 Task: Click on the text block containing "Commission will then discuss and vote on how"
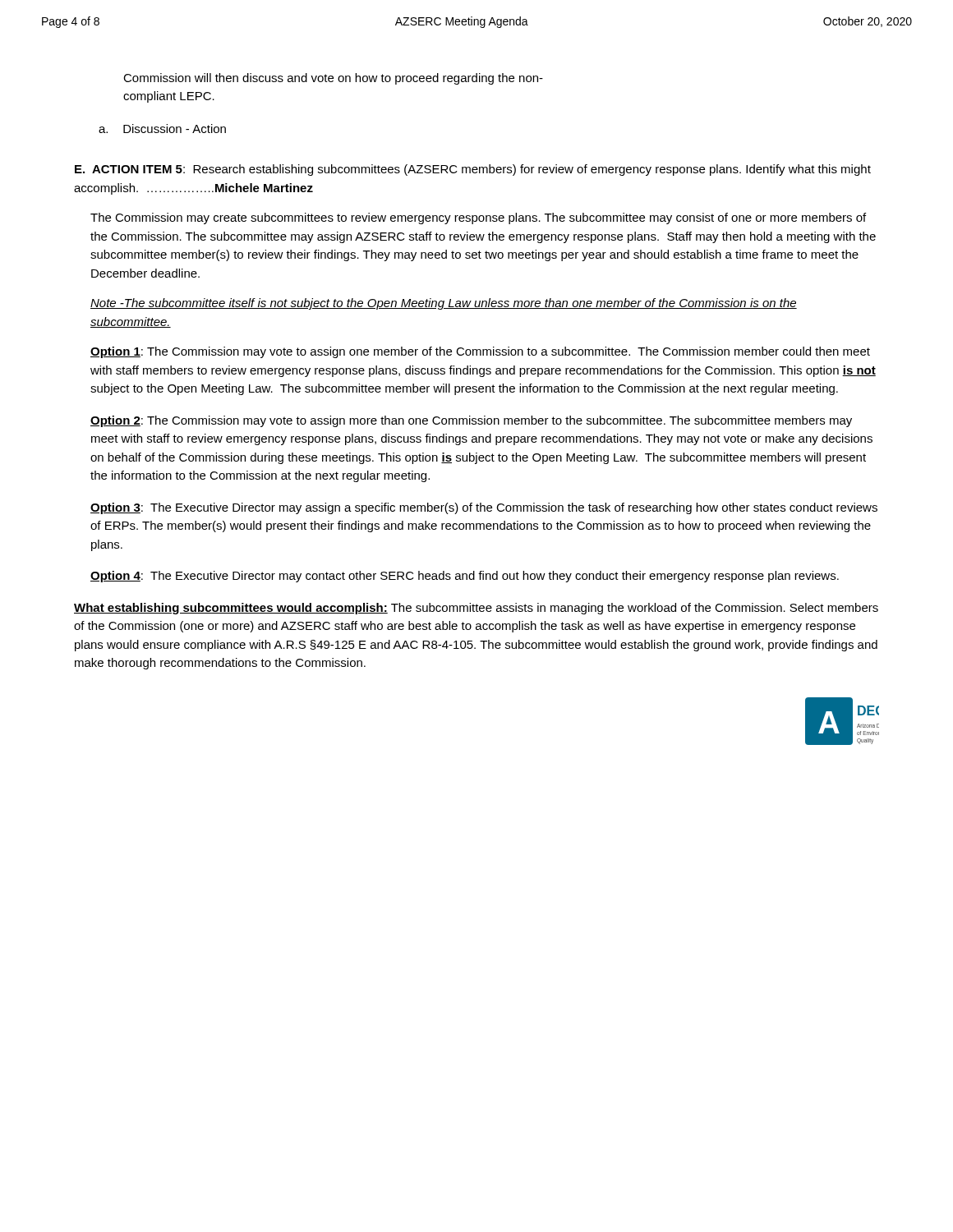(x=333, y=87)
